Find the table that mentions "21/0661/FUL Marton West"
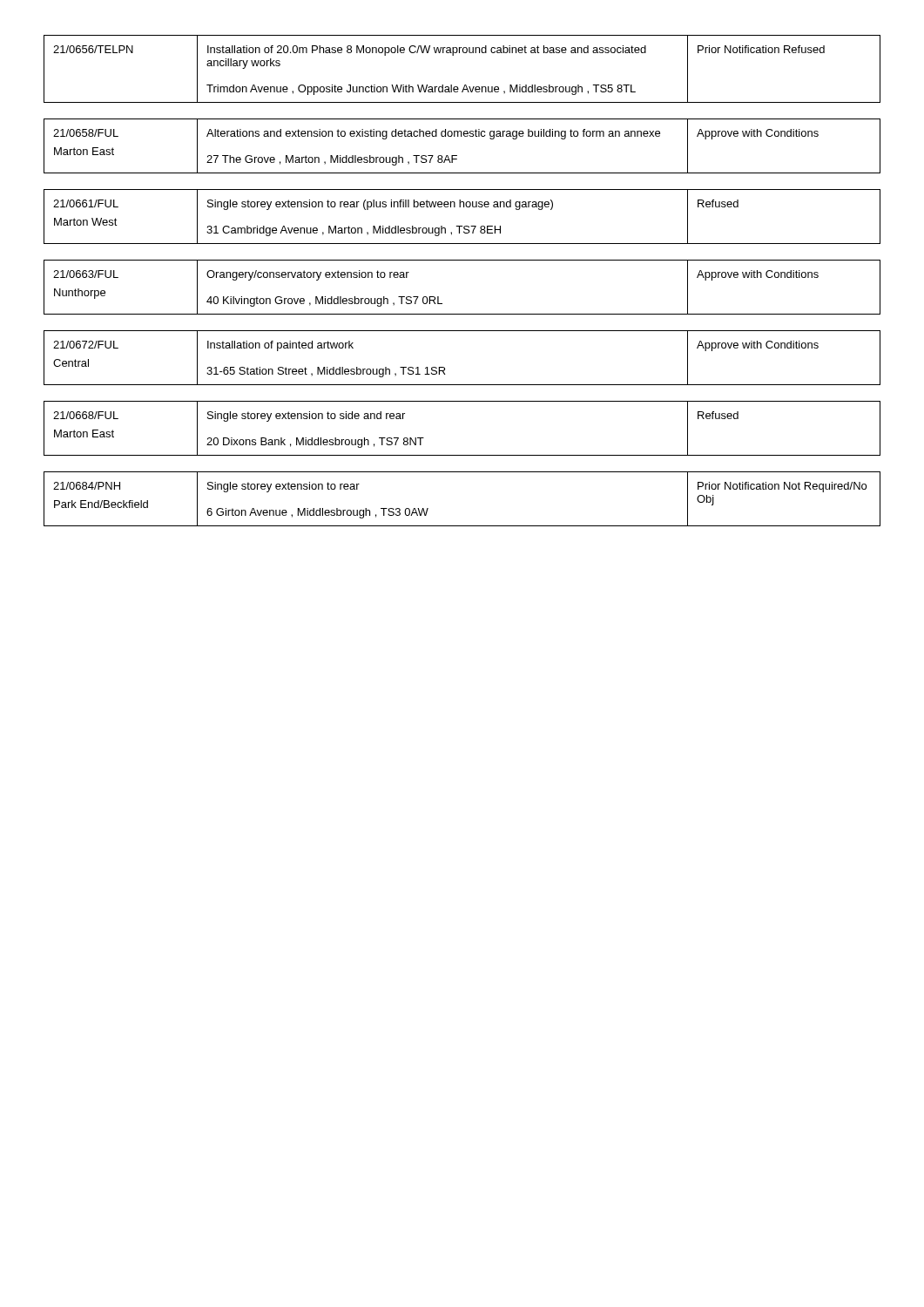 pyautogui.click(x=462, y=217)
